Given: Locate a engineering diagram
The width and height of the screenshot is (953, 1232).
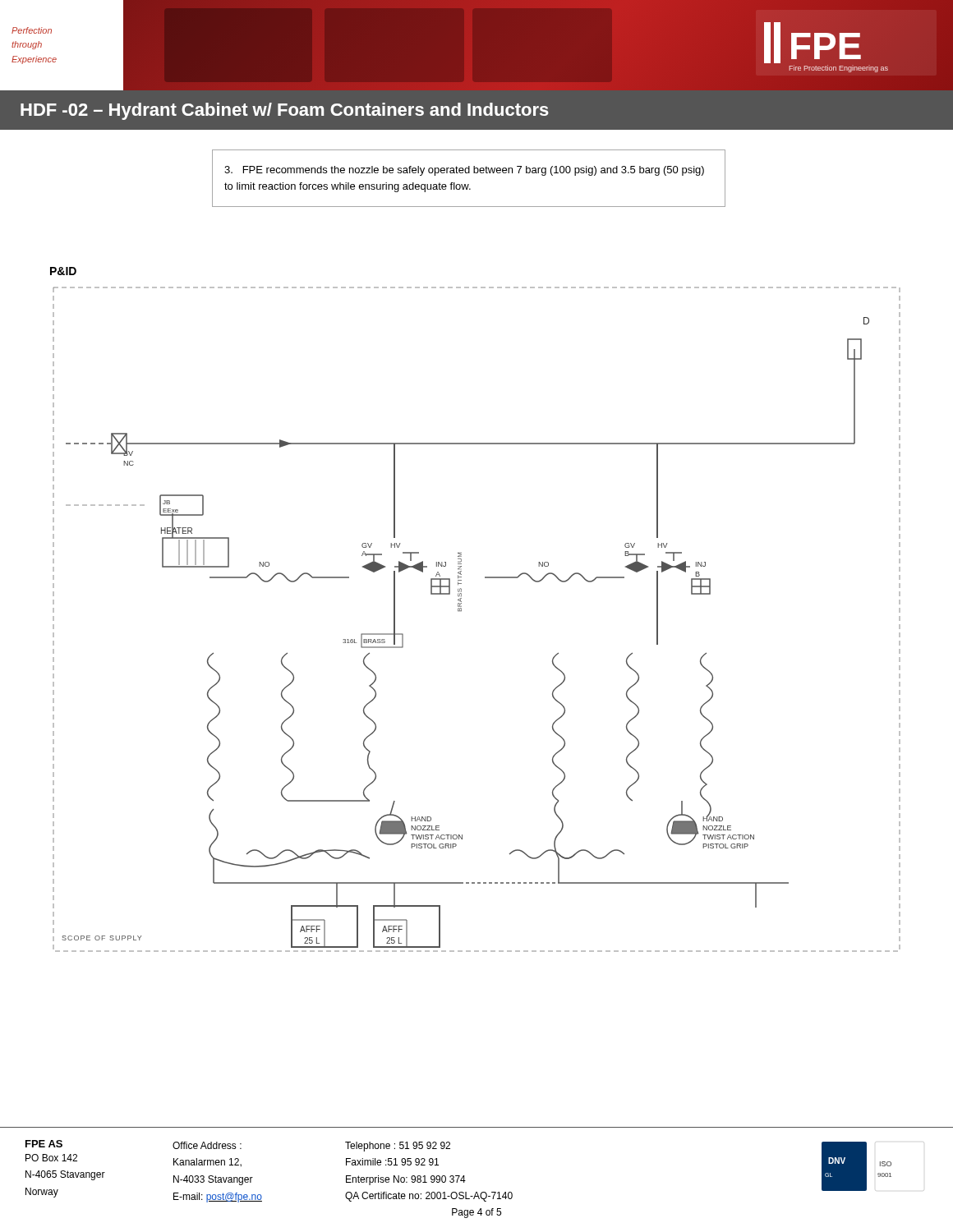Looking at the screenshot, I should 476,620.
